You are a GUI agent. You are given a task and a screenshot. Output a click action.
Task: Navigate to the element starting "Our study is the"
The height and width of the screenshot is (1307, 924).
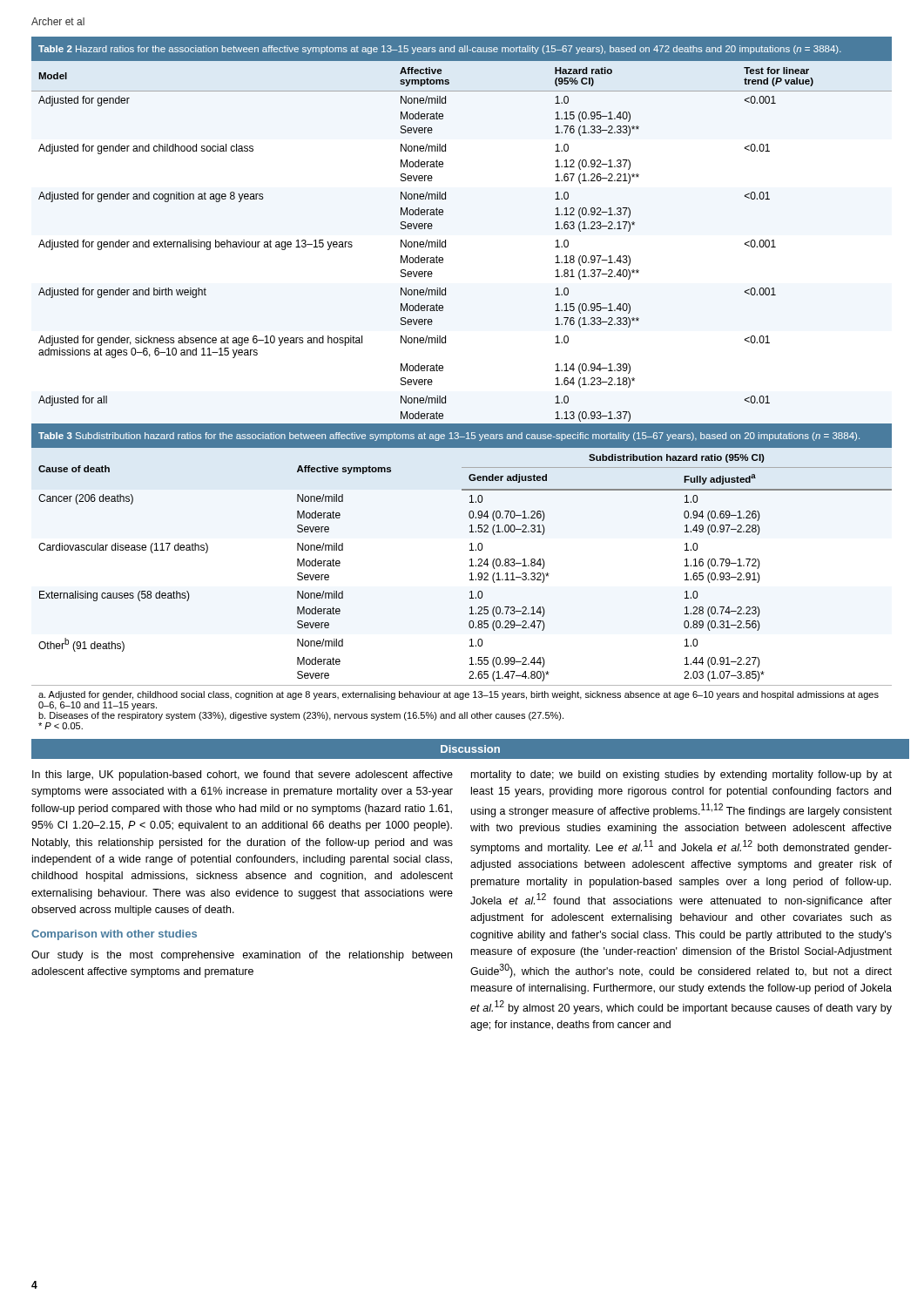click(x=242, y=964)
